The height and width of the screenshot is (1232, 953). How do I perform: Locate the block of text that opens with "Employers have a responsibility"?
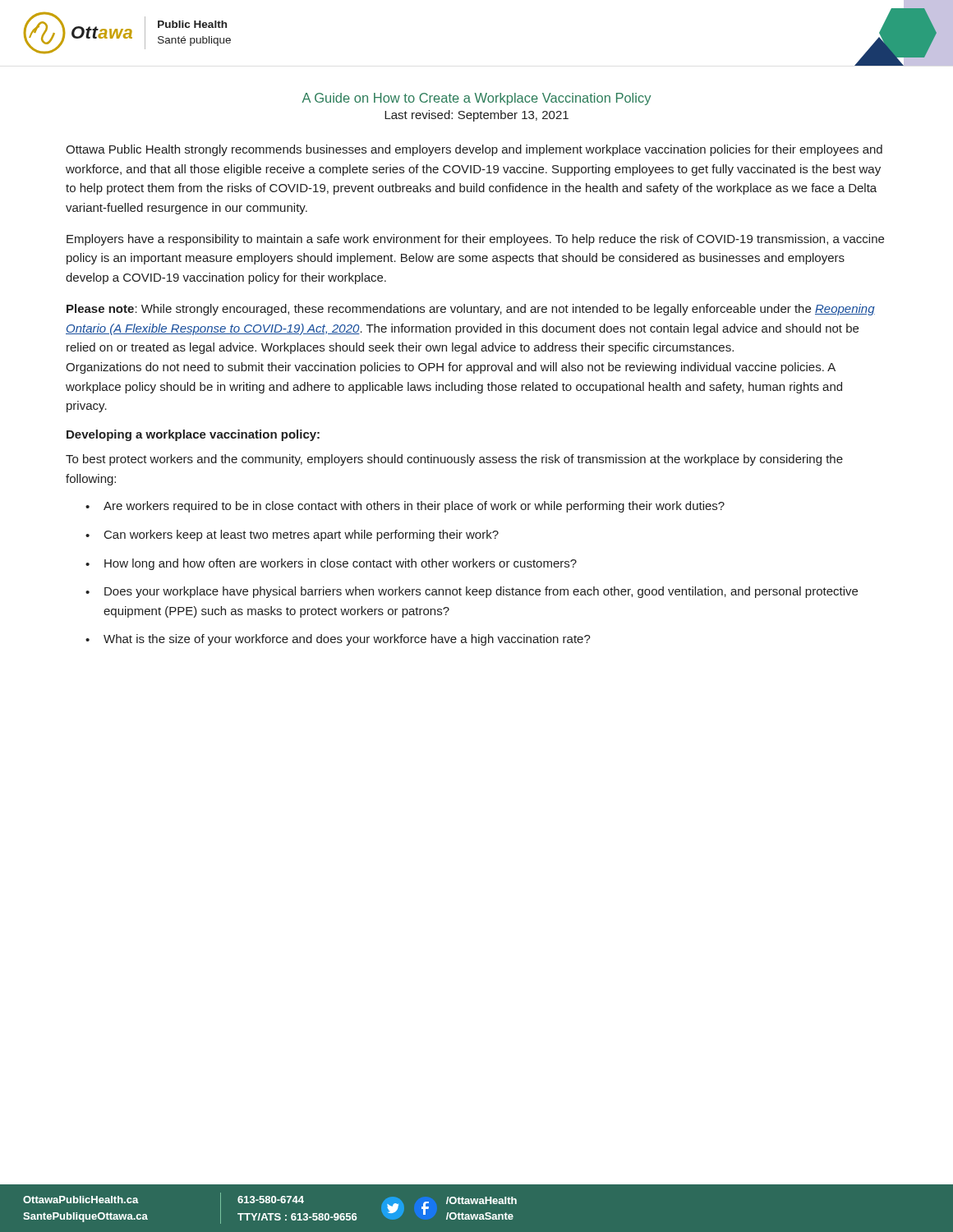pos(475,258)
